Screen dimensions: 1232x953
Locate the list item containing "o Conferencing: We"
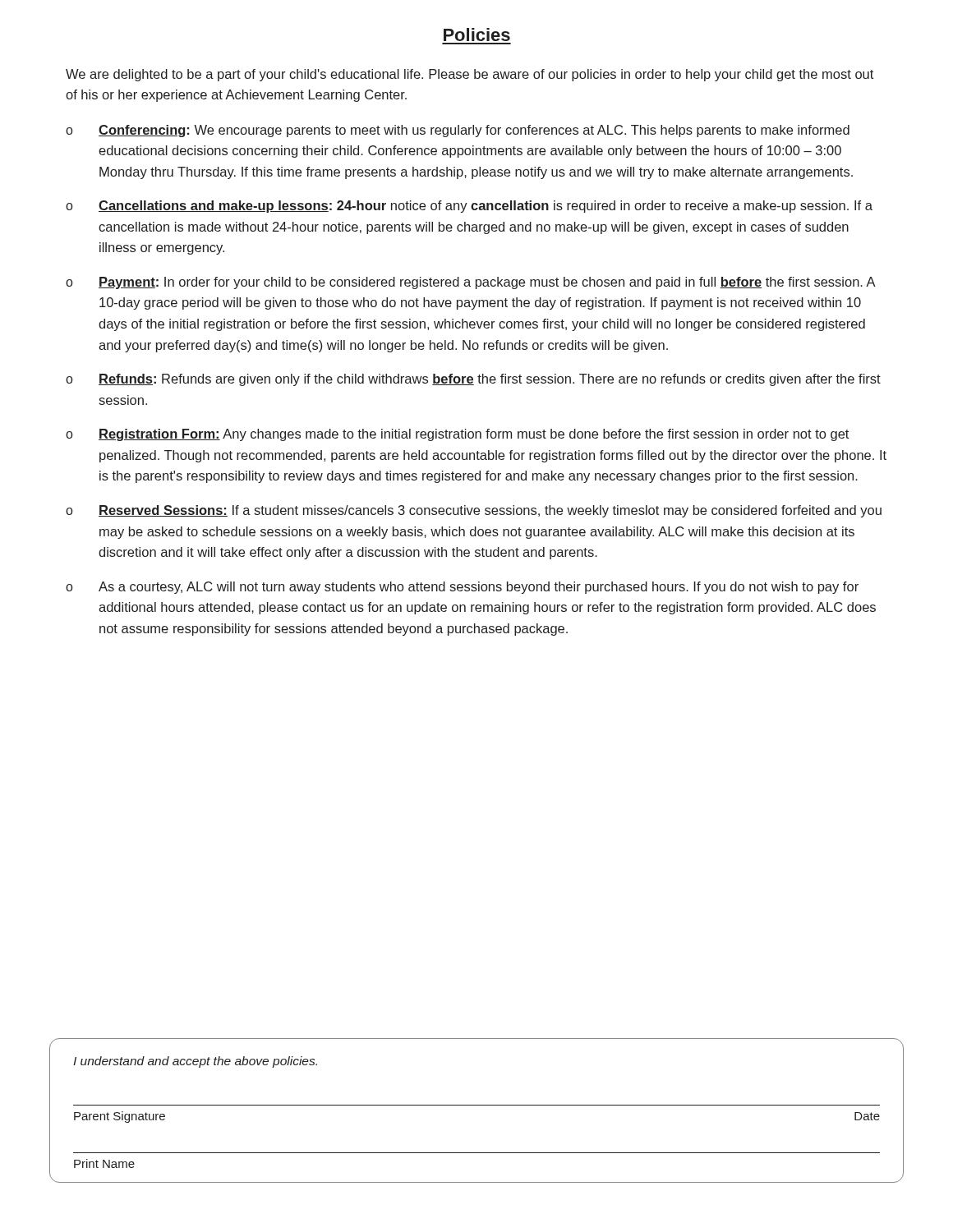(x=476, y=151)
